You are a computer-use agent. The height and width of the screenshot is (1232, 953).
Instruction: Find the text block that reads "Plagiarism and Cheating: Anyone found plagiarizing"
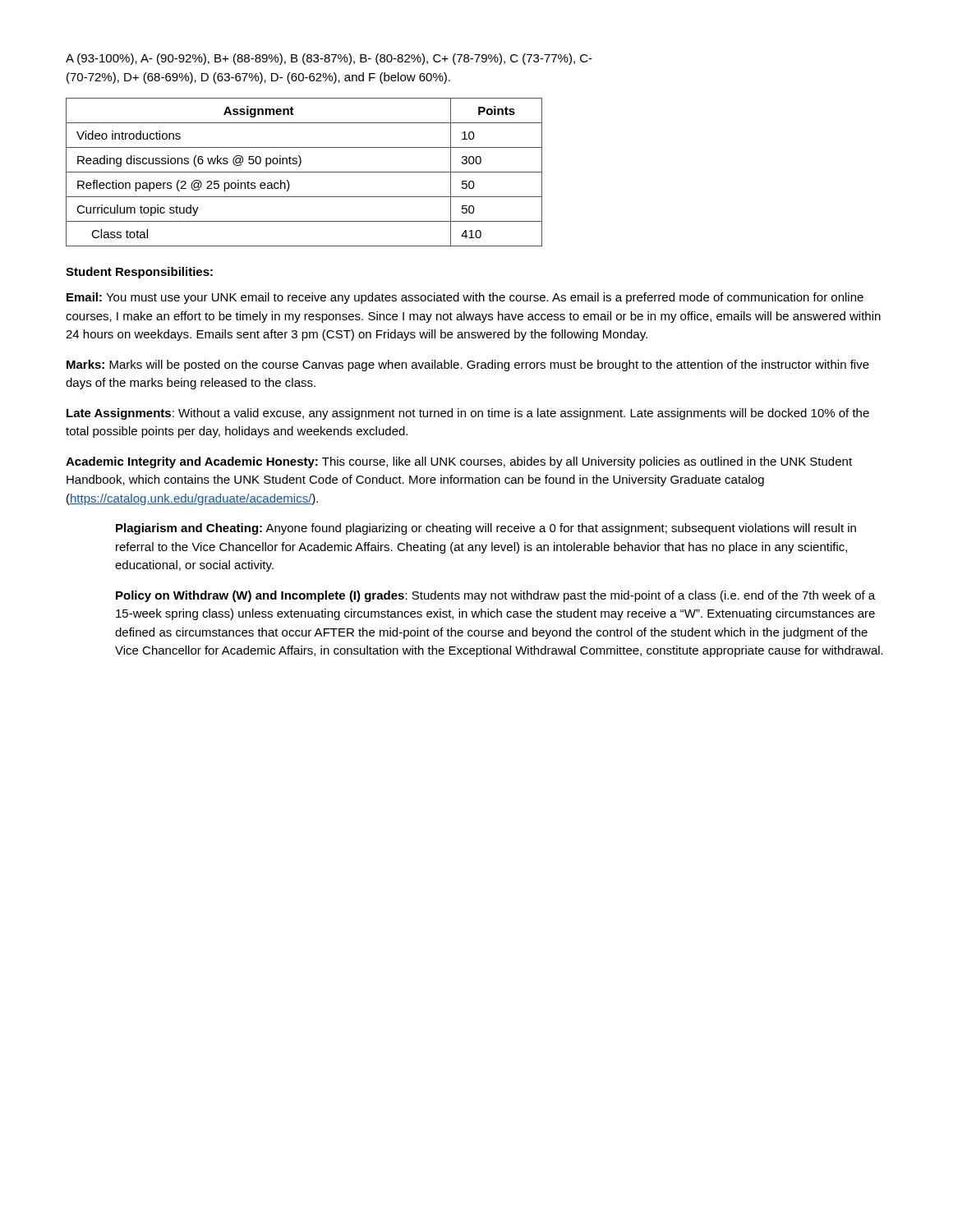click(486, 546)
